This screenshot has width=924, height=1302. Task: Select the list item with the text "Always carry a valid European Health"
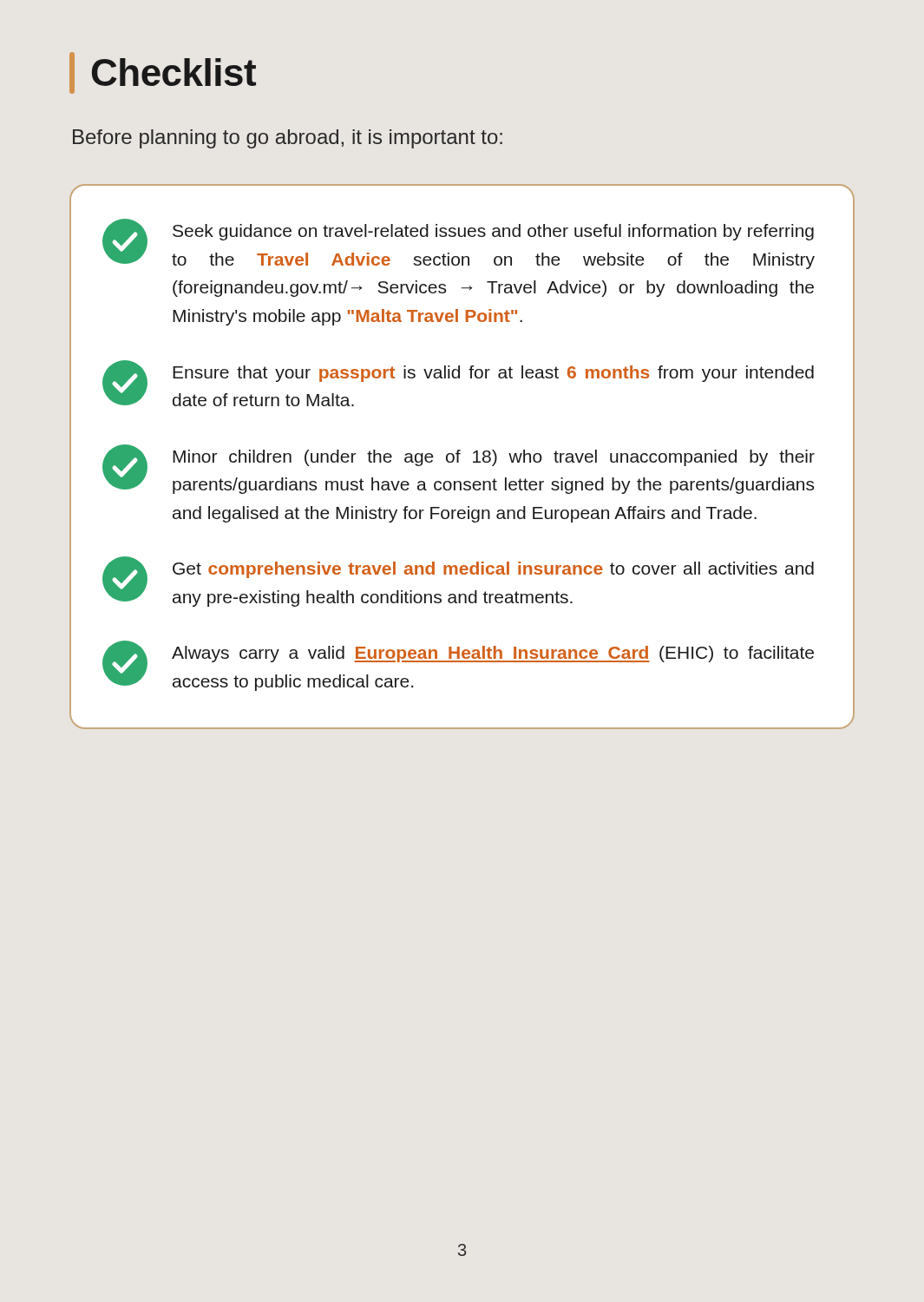(459, 667)
